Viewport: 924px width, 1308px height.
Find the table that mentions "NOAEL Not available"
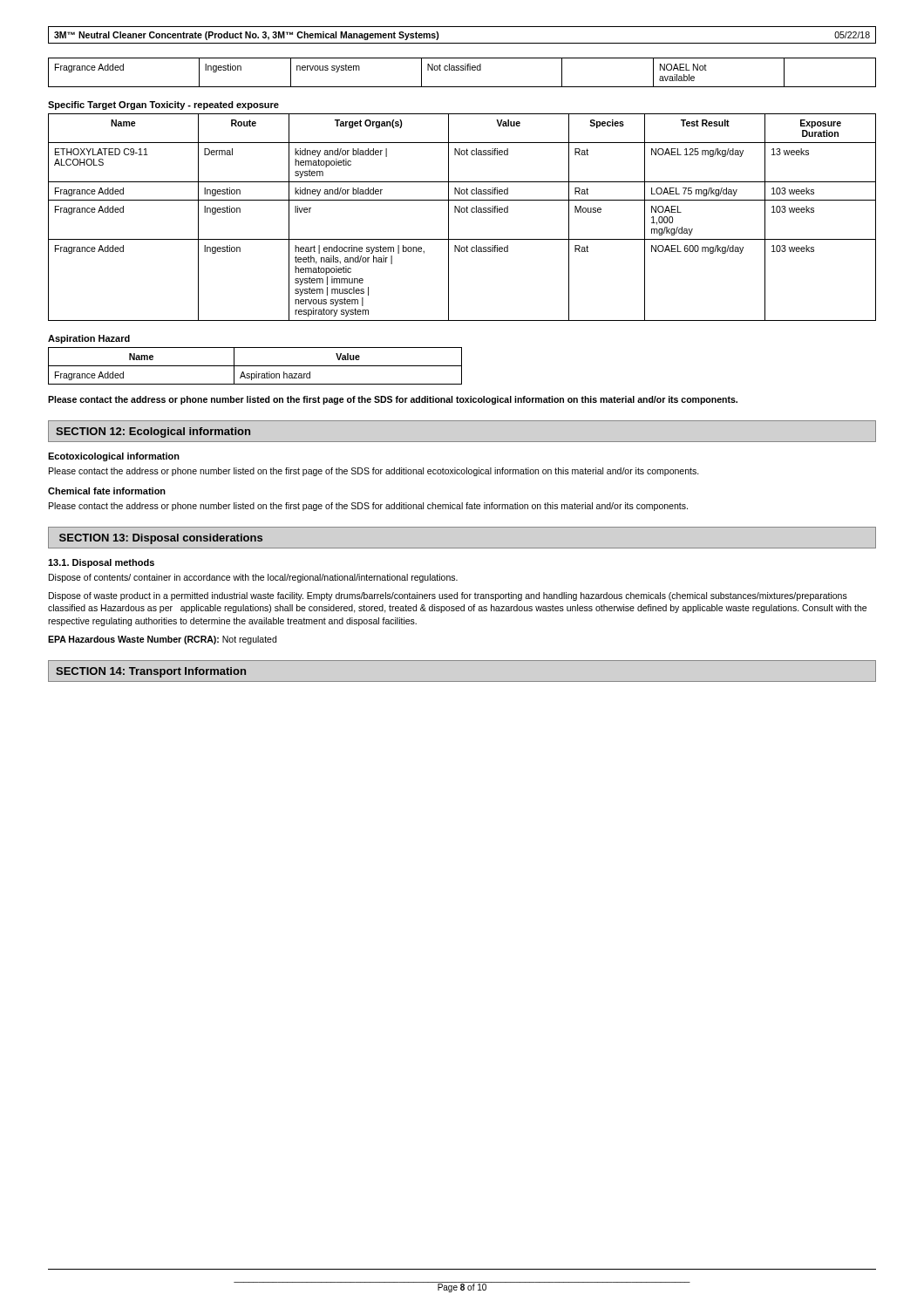coord(462,72)
